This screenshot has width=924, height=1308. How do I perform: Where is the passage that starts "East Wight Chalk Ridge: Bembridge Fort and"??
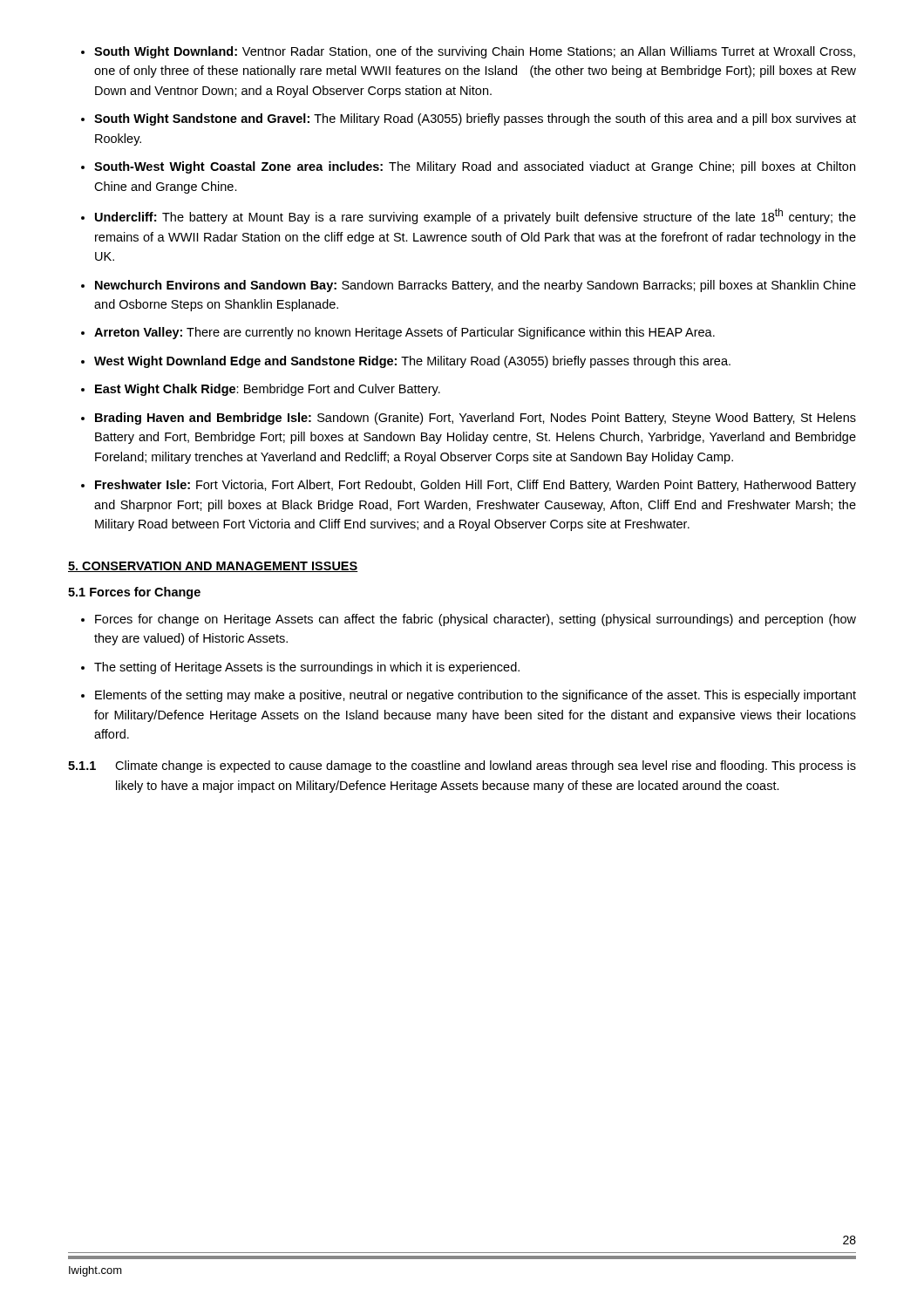pos(267,389)
